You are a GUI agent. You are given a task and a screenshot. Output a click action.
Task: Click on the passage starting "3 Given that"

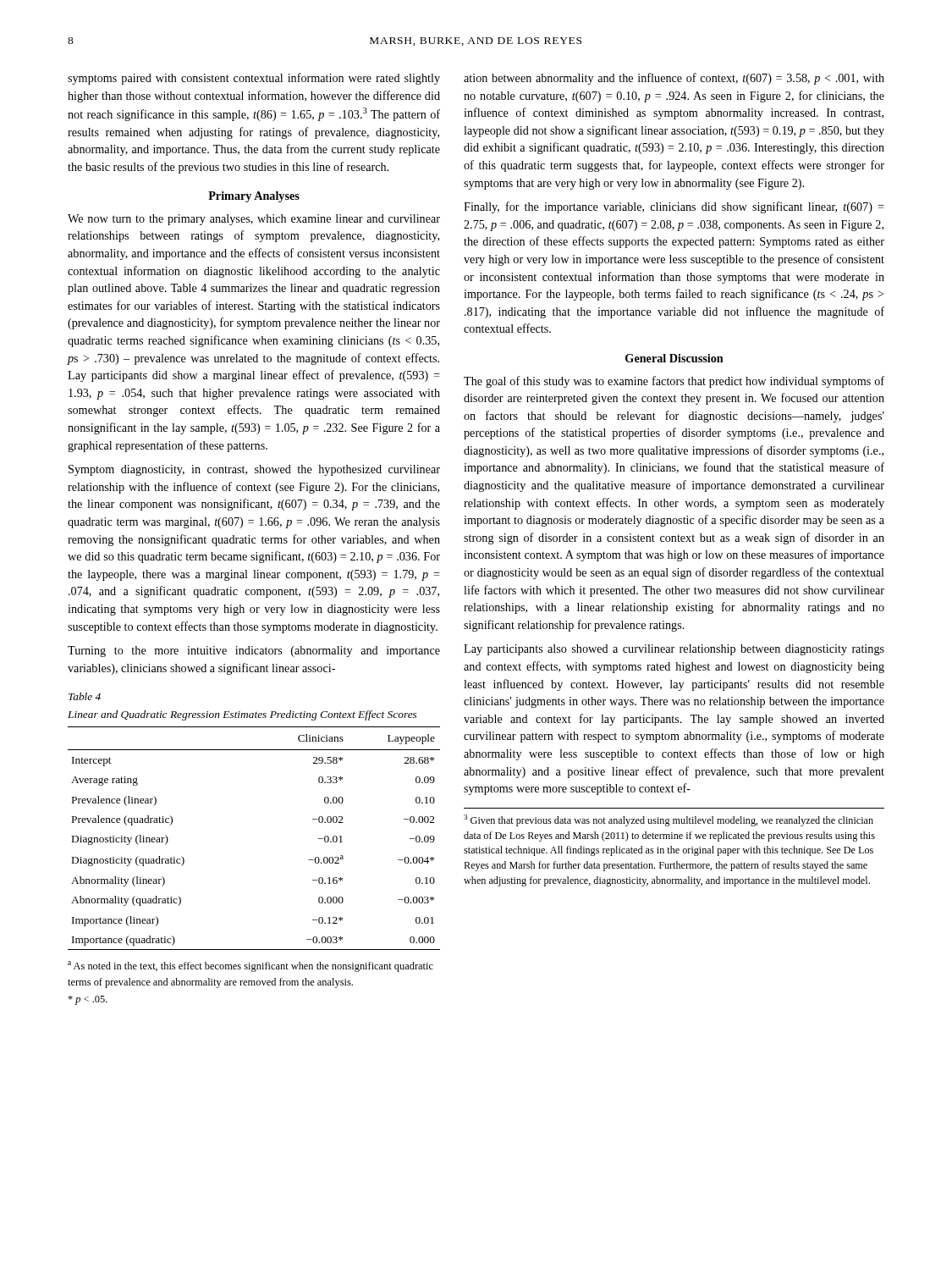(674, 850)
